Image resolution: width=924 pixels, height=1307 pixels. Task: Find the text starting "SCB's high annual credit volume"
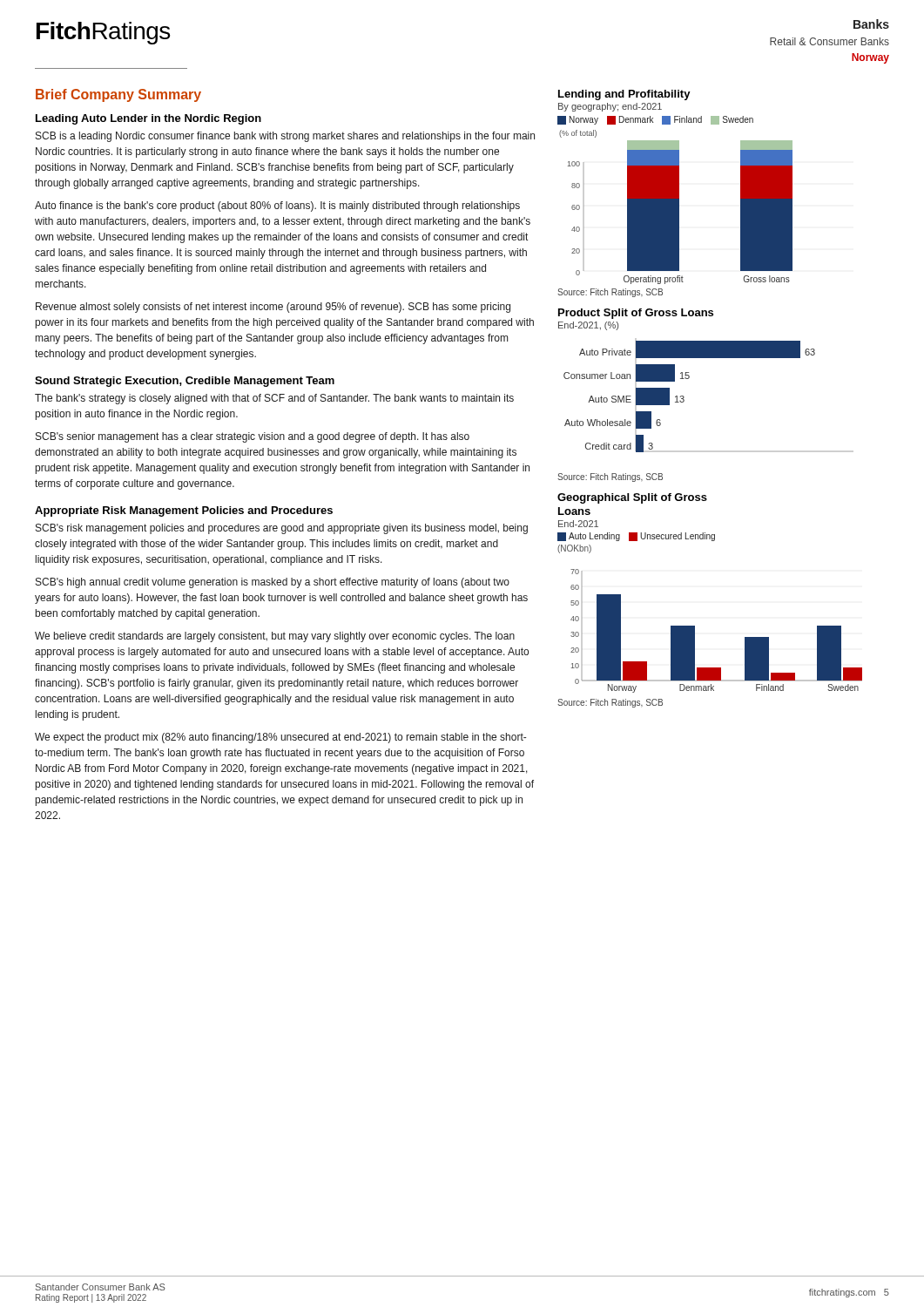pos(281,598)
